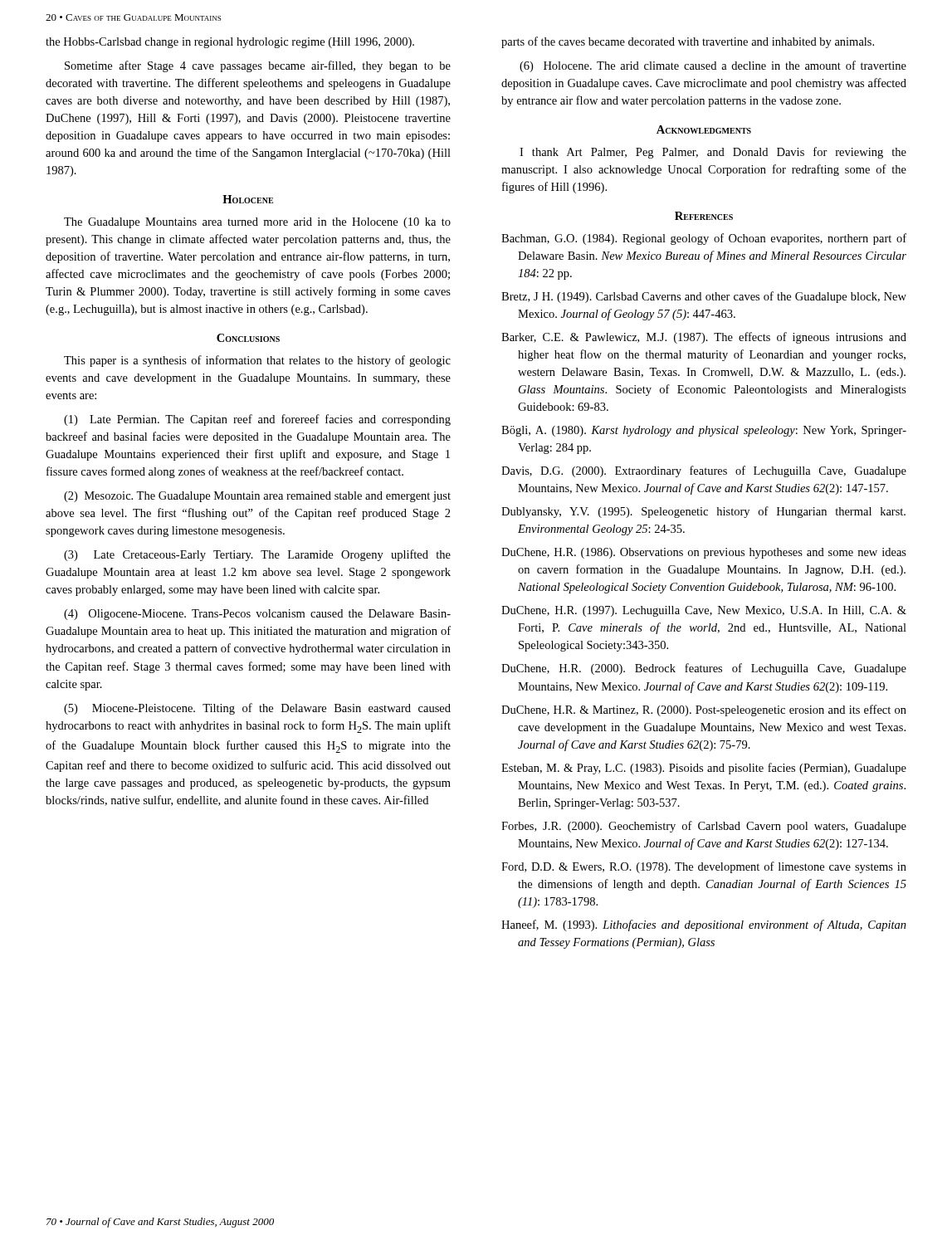Locate the text block that says "Esteban, M. & Pray, L.C. (1983). Pisoids"
The image size is (952, 1245).
pyautogui.click(x=704, y=785)
